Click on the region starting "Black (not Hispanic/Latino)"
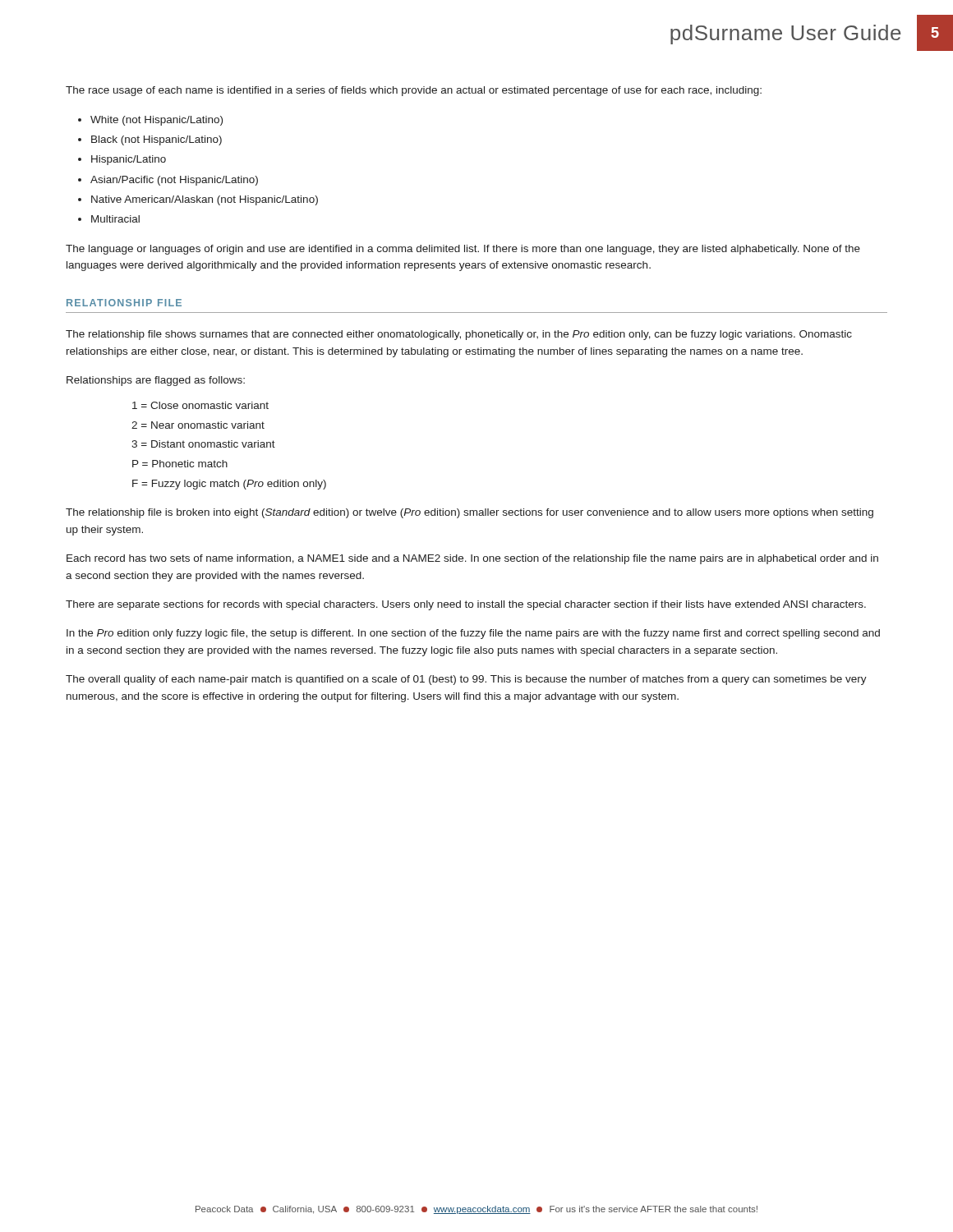The height and width of the screenshot is (1232, 953). pyautogui.click(x=156, y=139)
